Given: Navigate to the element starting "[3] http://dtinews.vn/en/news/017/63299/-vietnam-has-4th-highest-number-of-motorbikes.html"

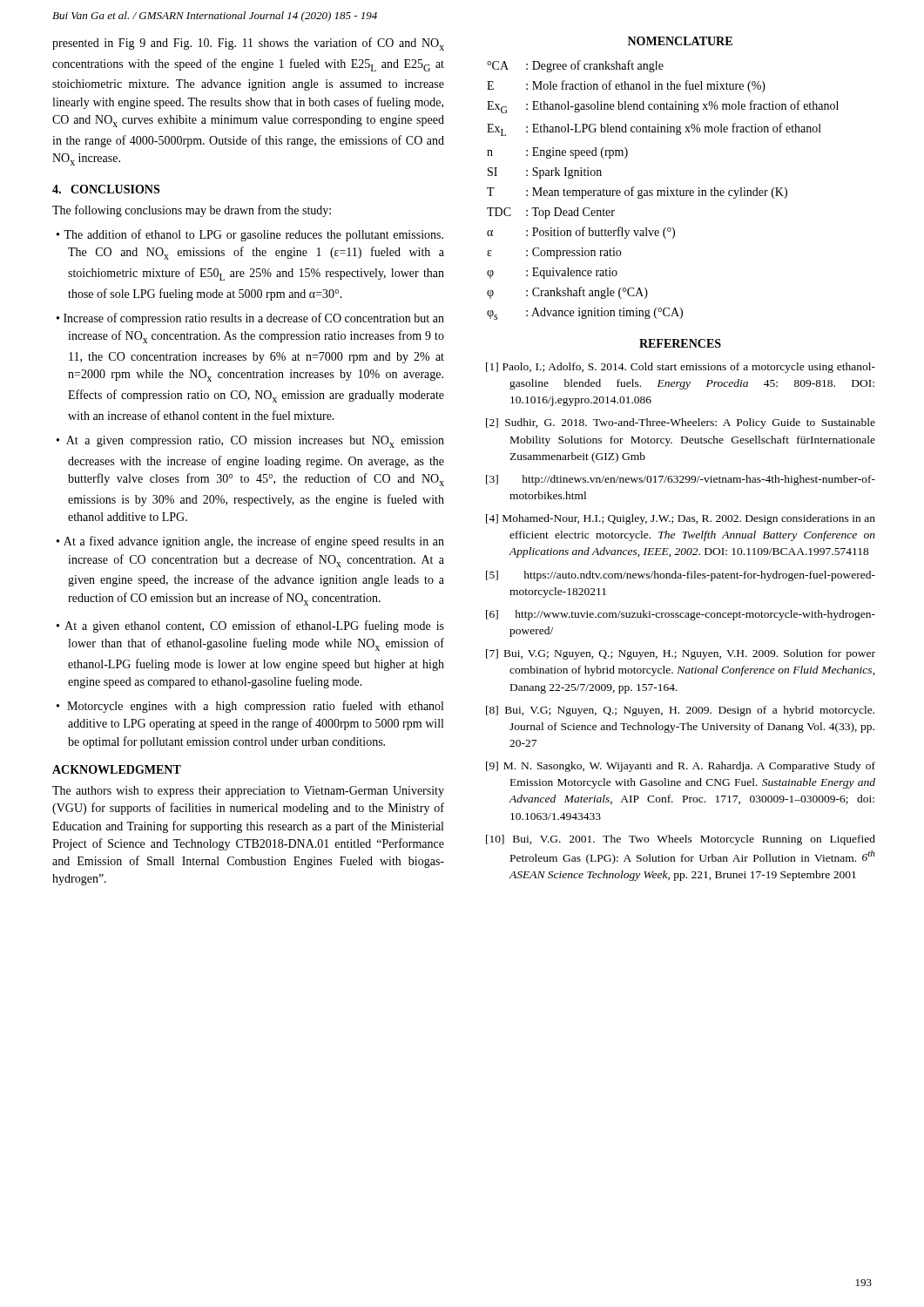Looking at the screenshot, I should [680, 487].
